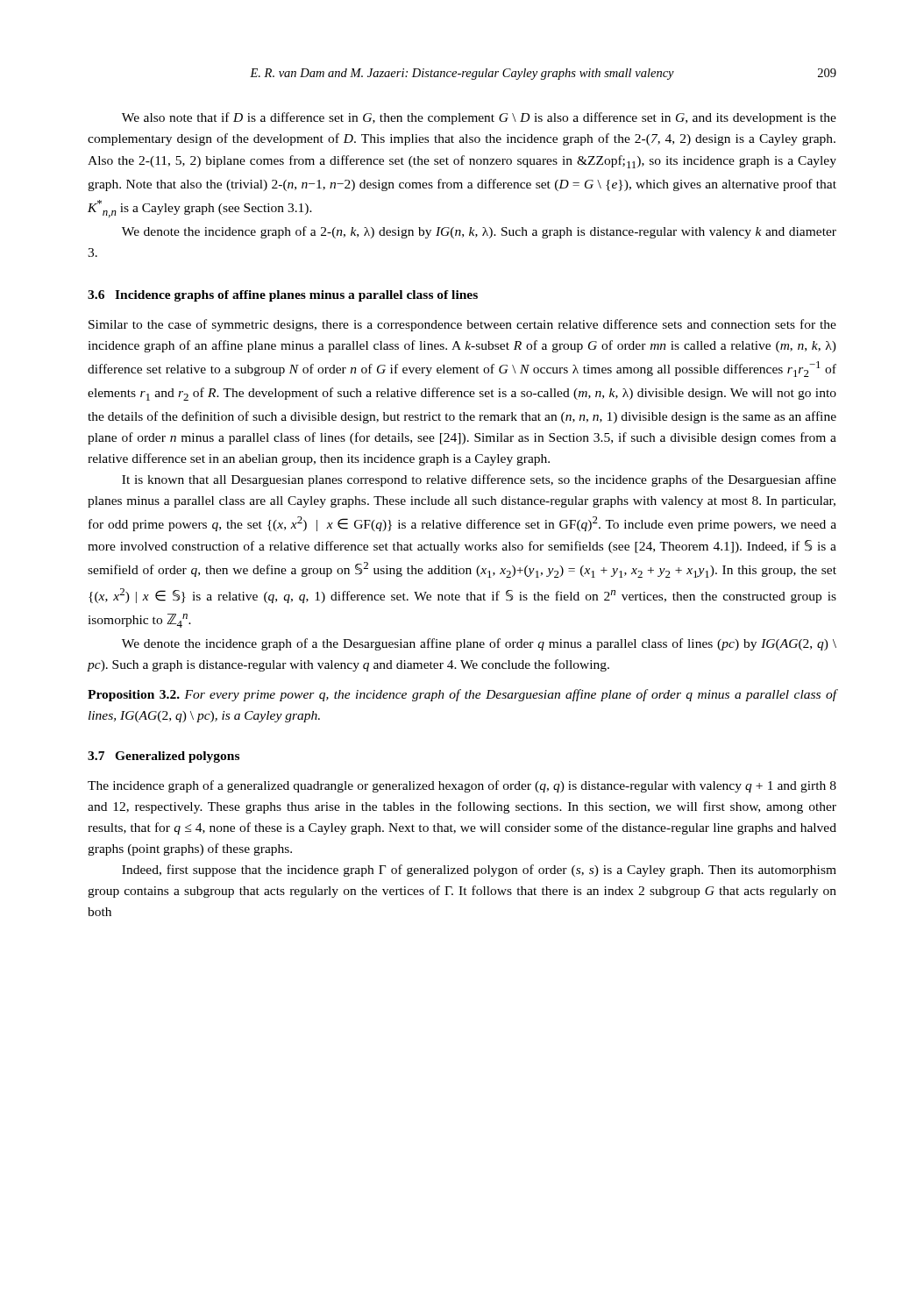Point to "3.7 Generalized polygons"
924x1315 pixels.
point(164,756)
